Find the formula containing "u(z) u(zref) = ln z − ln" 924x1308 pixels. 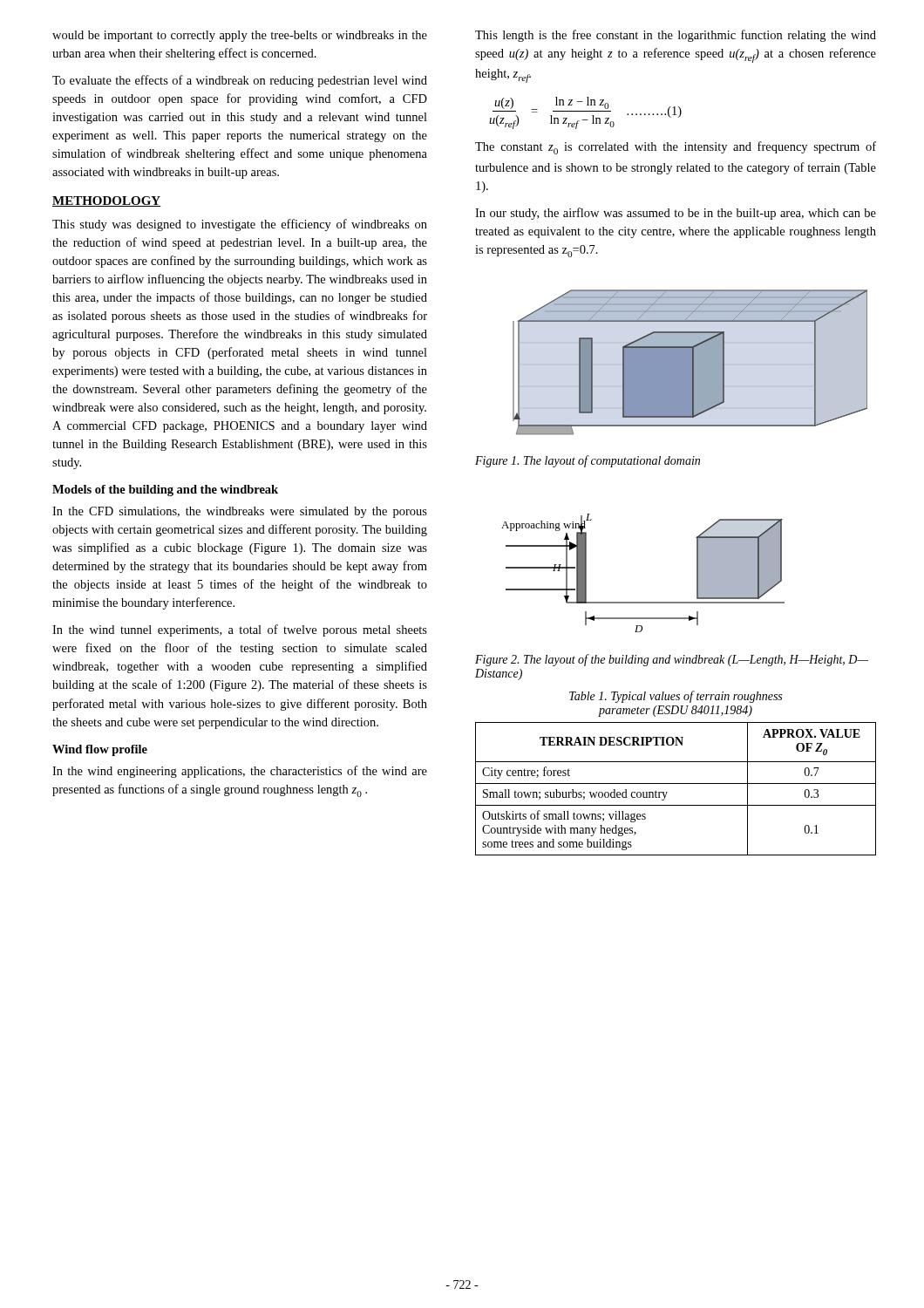tap(680, 112)
